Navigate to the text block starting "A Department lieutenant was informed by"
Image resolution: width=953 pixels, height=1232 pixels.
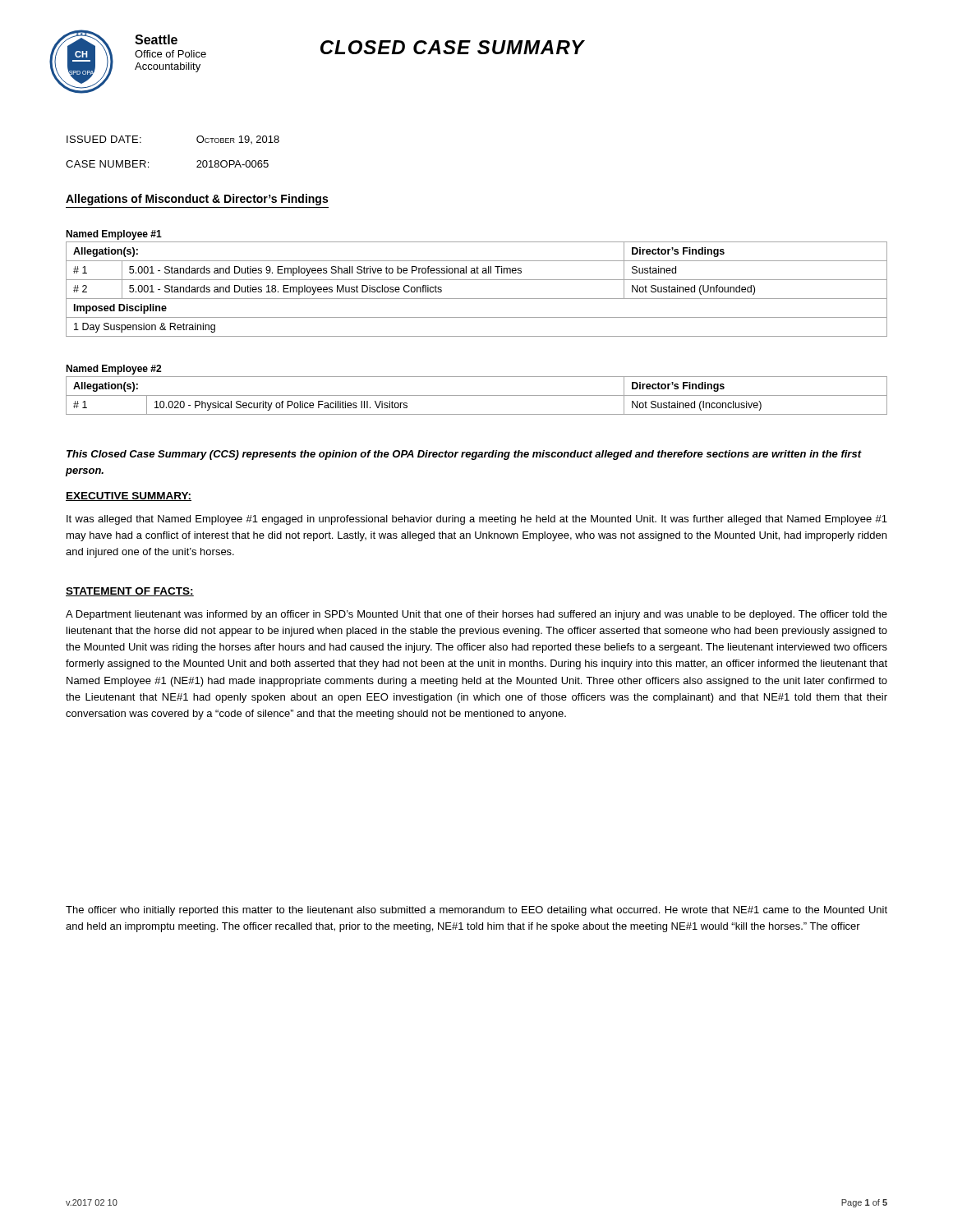point(476,664)
